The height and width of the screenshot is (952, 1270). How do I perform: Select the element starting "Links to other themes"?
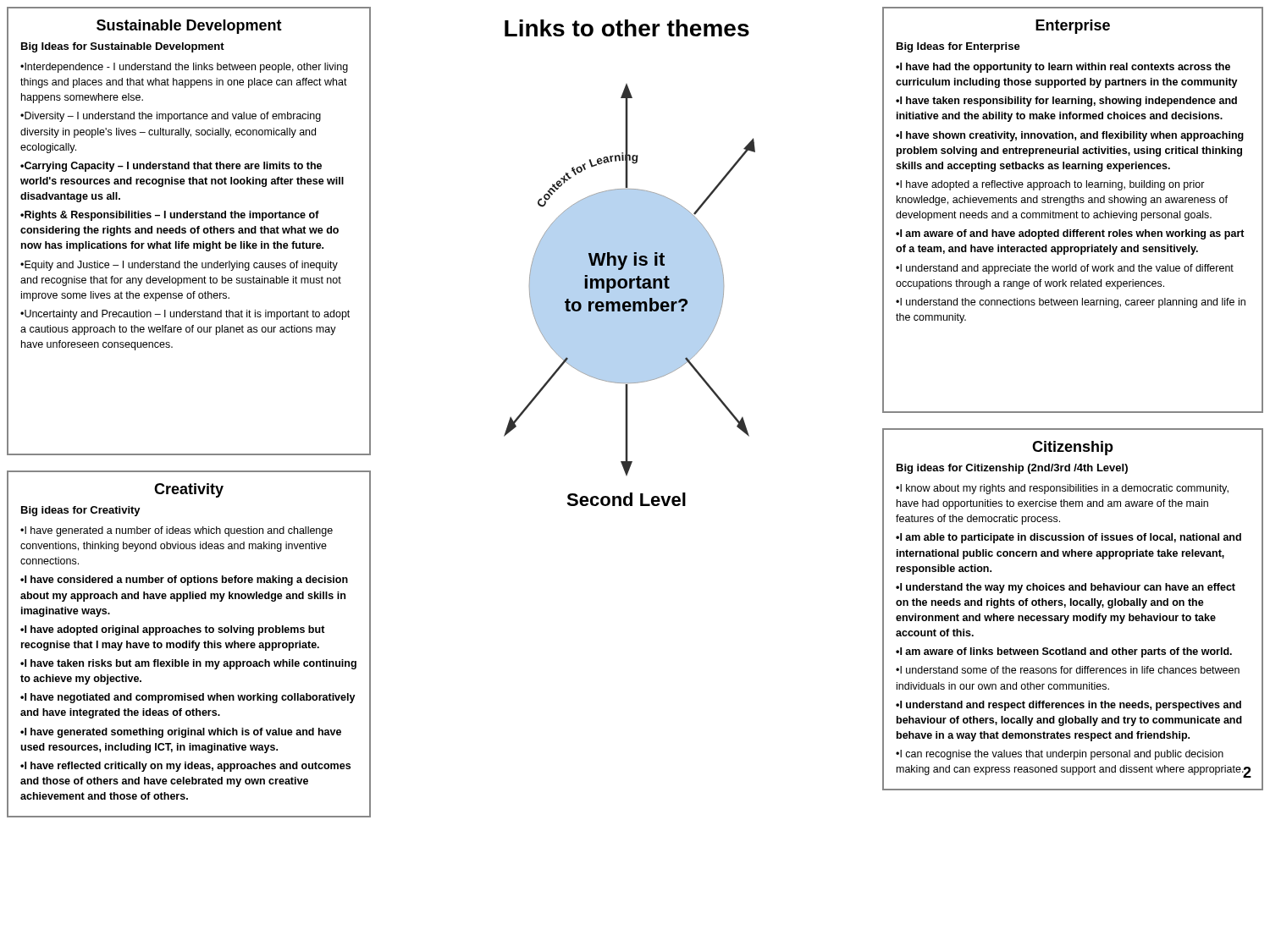pyautogui.click(x=627, y=28)
